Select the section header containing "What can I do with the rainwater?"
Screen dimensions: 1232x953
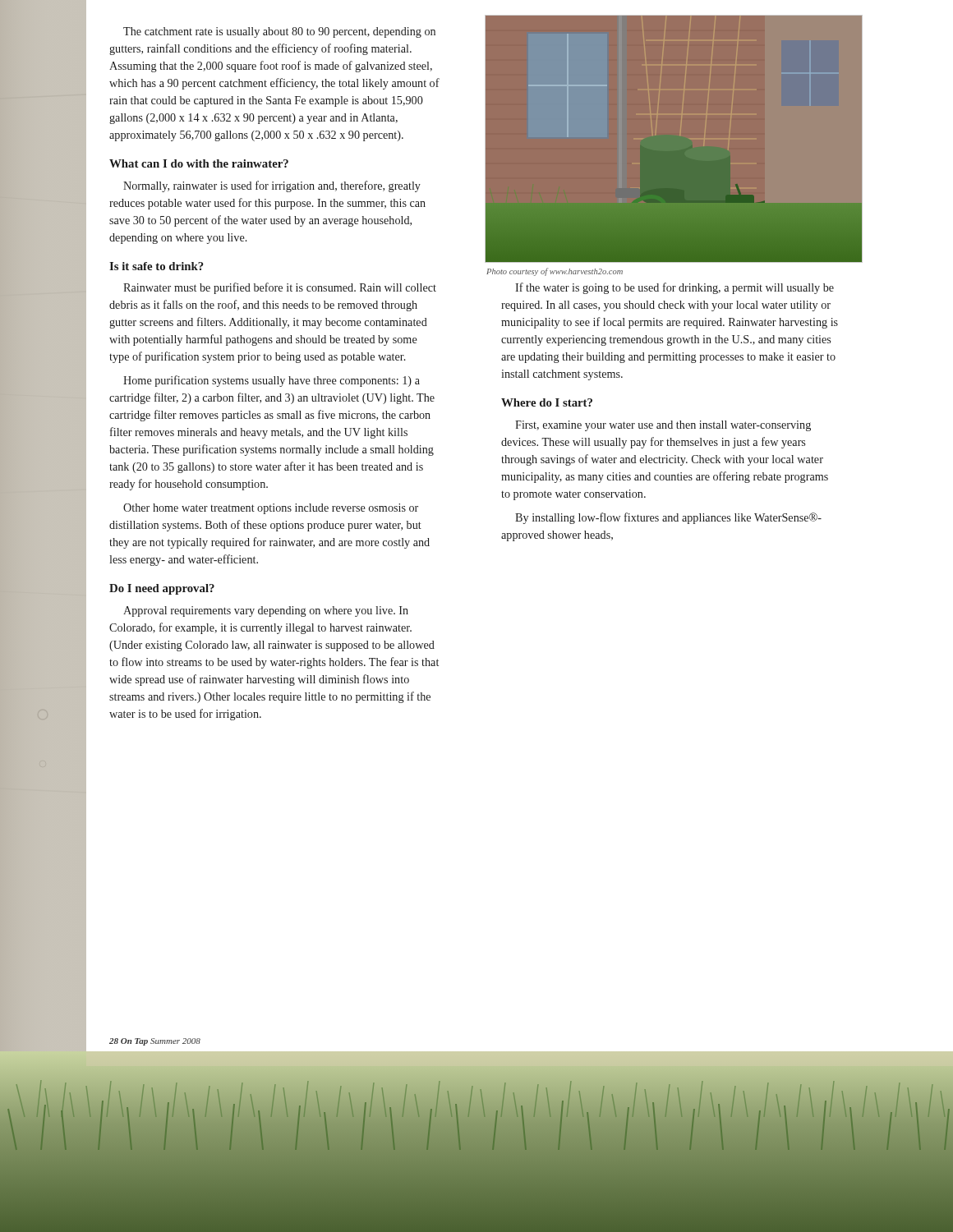coord(199,164)
